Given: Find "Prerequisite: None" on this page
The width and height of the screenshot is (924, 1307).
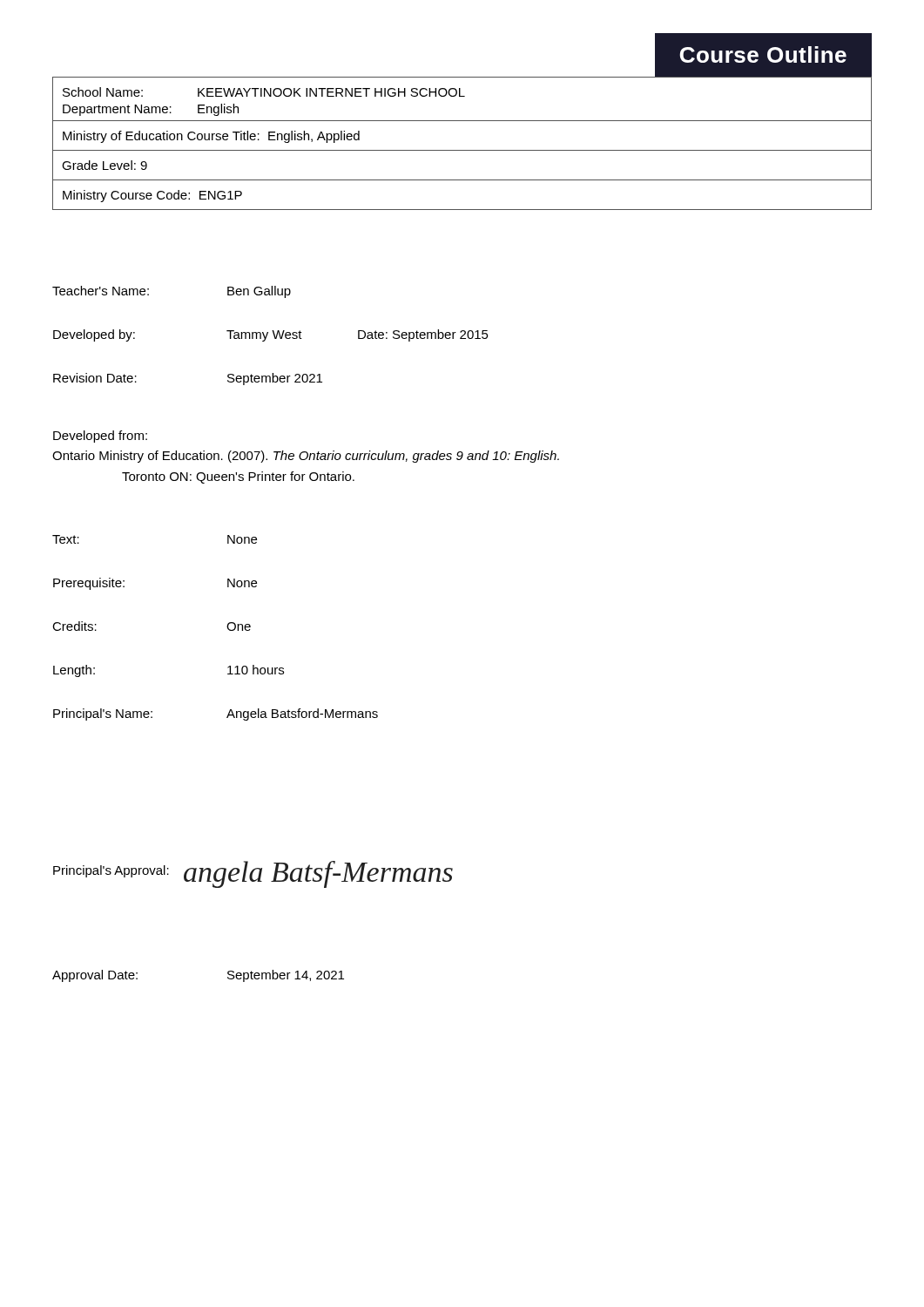Looking at the screenshot, I should coord(86,583).
